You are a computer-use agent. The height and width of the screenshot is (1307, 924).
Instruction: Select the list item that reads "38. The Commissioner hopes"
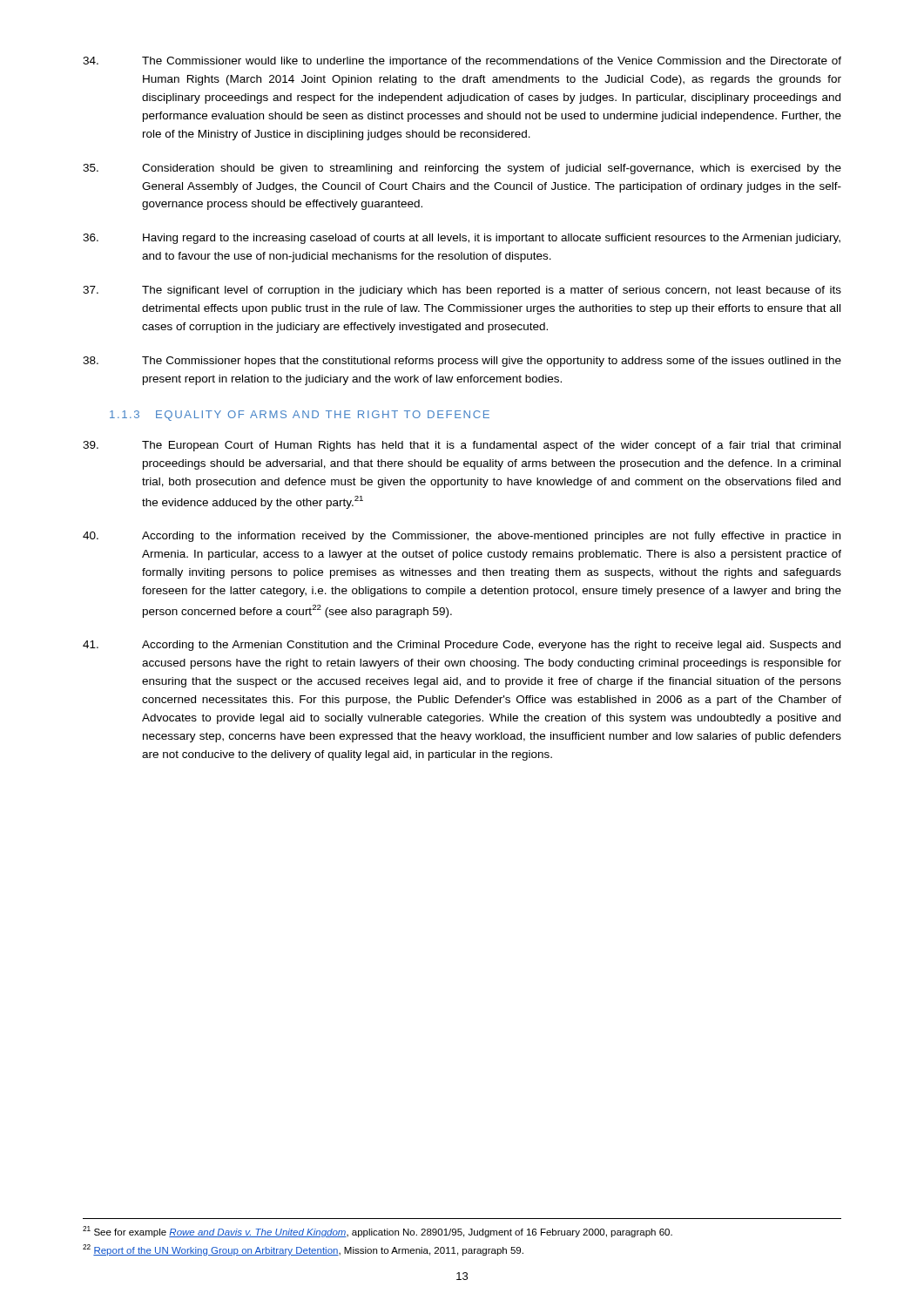pyautogui.click(x=462, y=370)
